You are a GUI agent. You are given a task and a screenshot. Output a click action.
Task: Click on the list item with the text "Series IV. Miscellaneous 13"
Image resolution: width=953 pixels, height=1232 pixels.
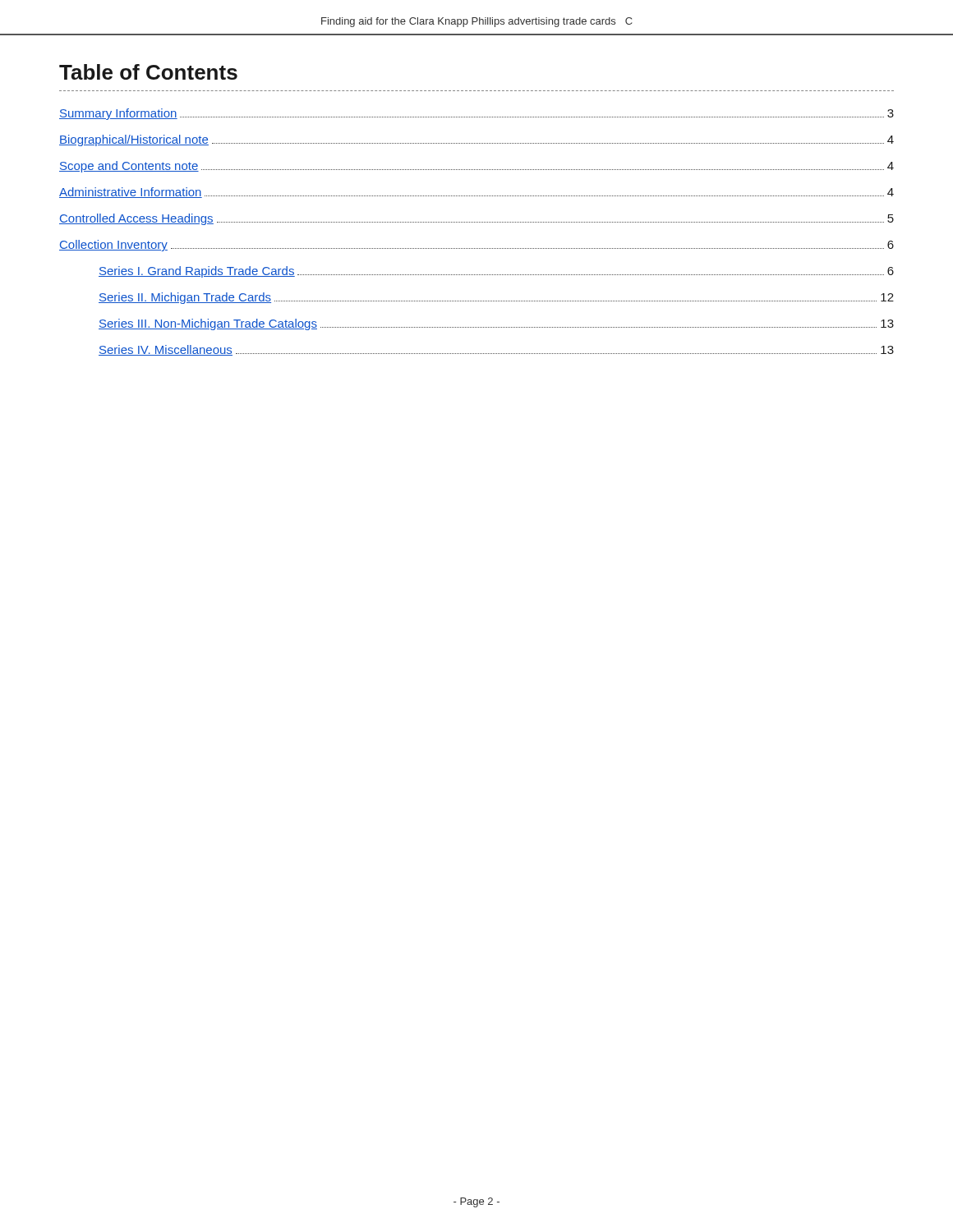pyautogui.click(x=496, y=349)
